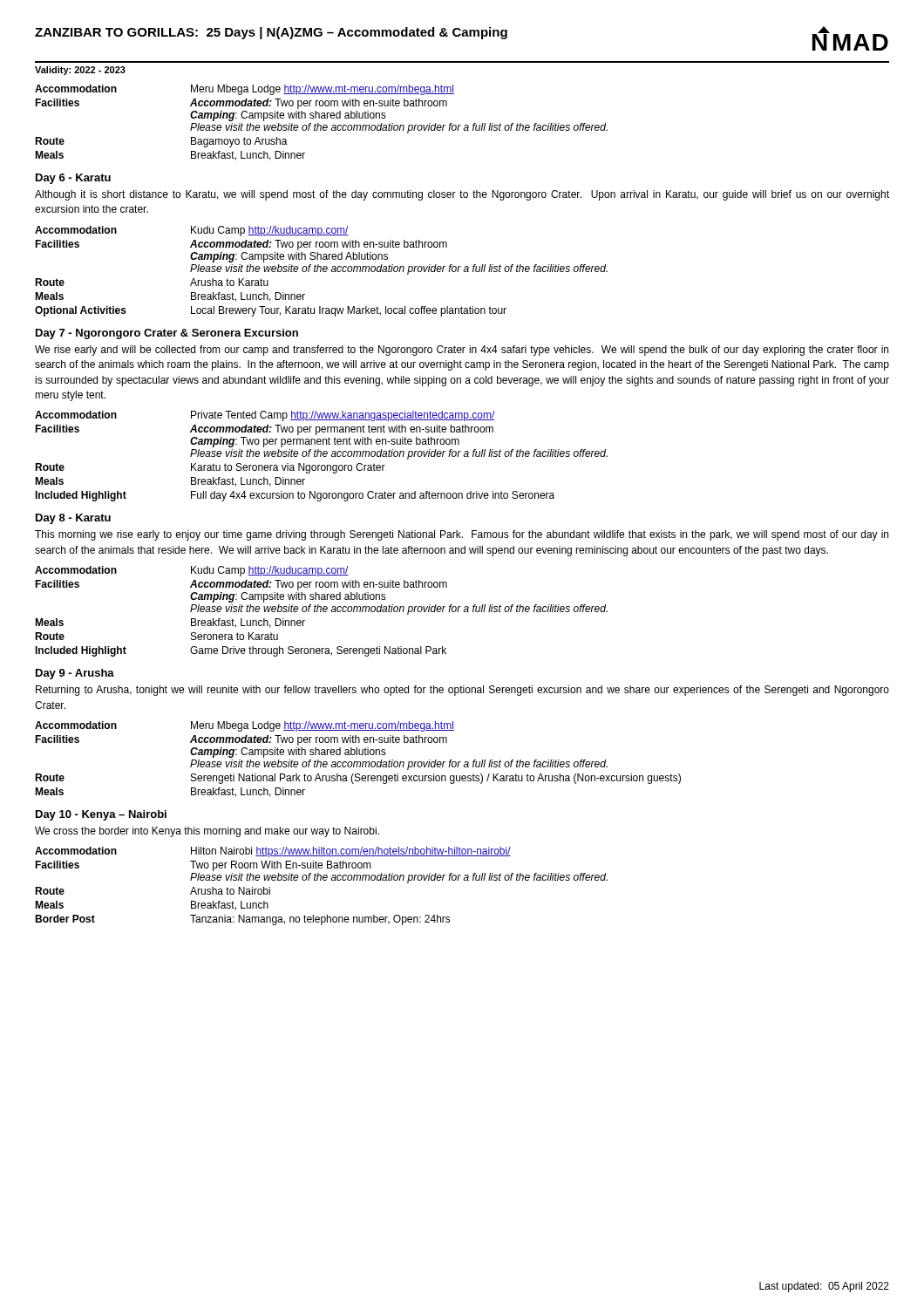Find "Day 6 - Karatu" on this page
The image size is (924, 1308).
[73, 177]
